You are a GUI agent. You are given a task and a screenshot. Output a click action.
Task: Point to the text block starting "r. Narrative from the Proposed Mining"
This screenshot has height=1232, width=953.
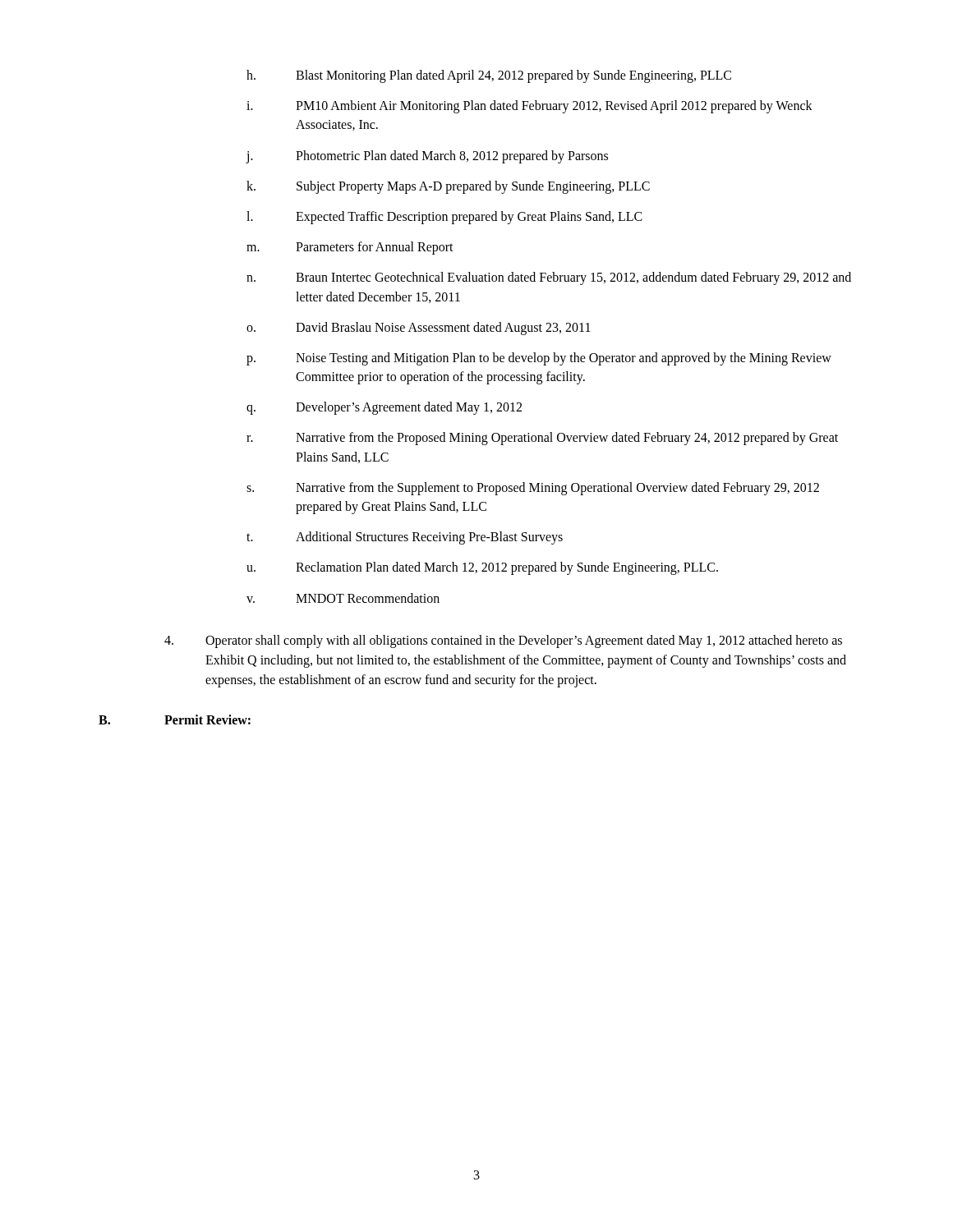click(550, 447)
